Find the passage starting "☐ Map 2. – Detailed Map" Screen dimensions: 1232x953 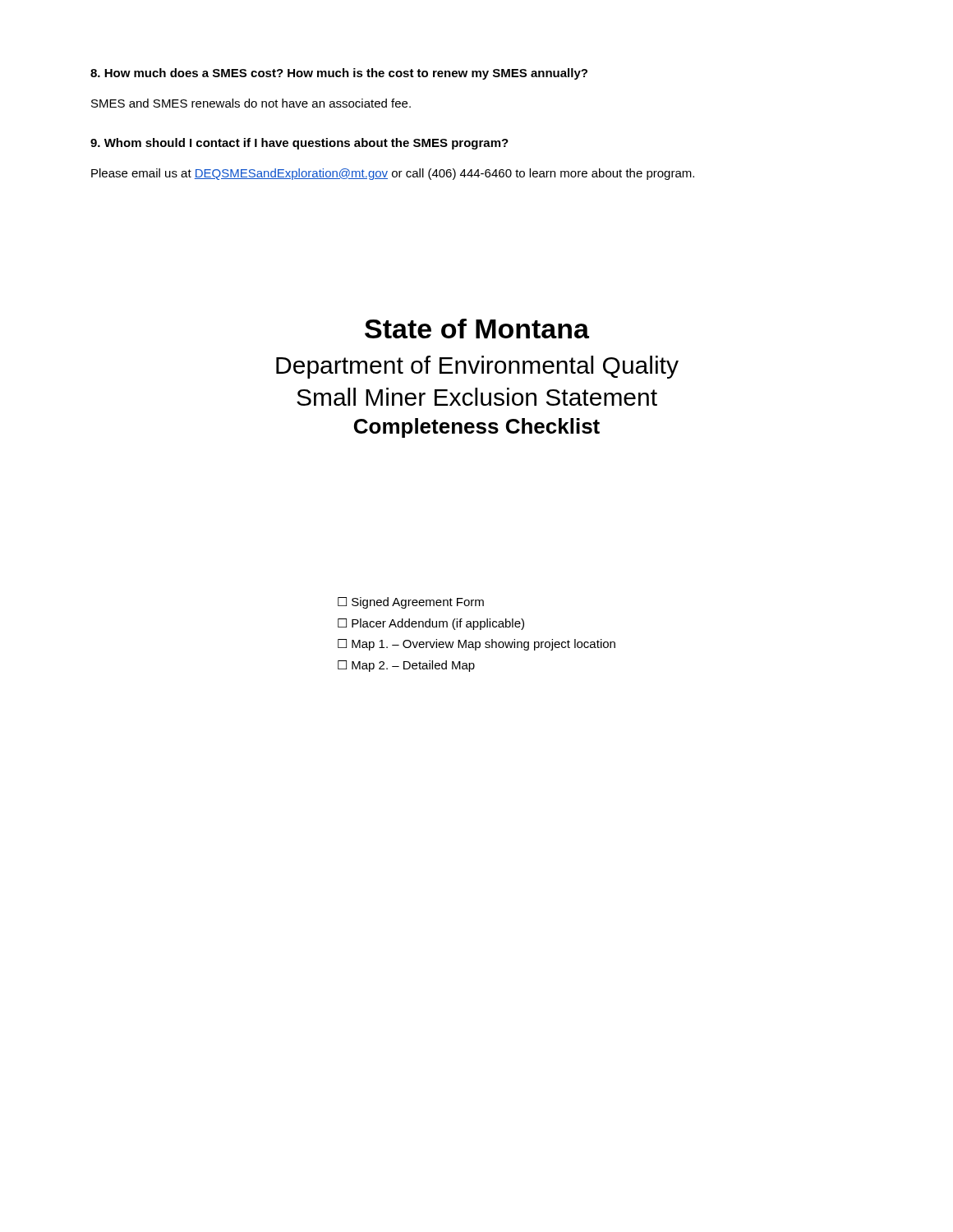pyautogui.click(x=406, y=664)
